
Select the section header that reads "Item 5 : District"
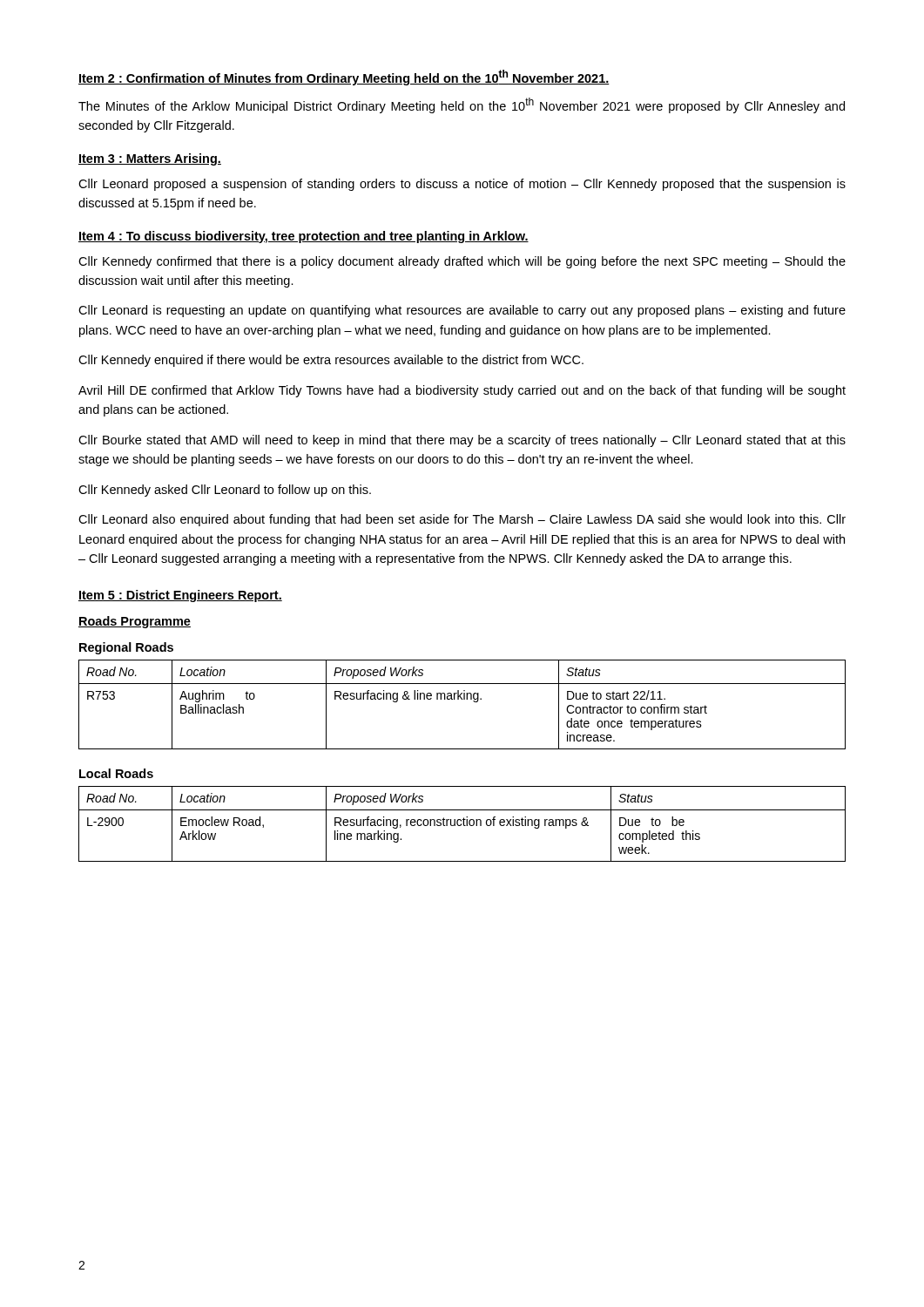[180, 595]
